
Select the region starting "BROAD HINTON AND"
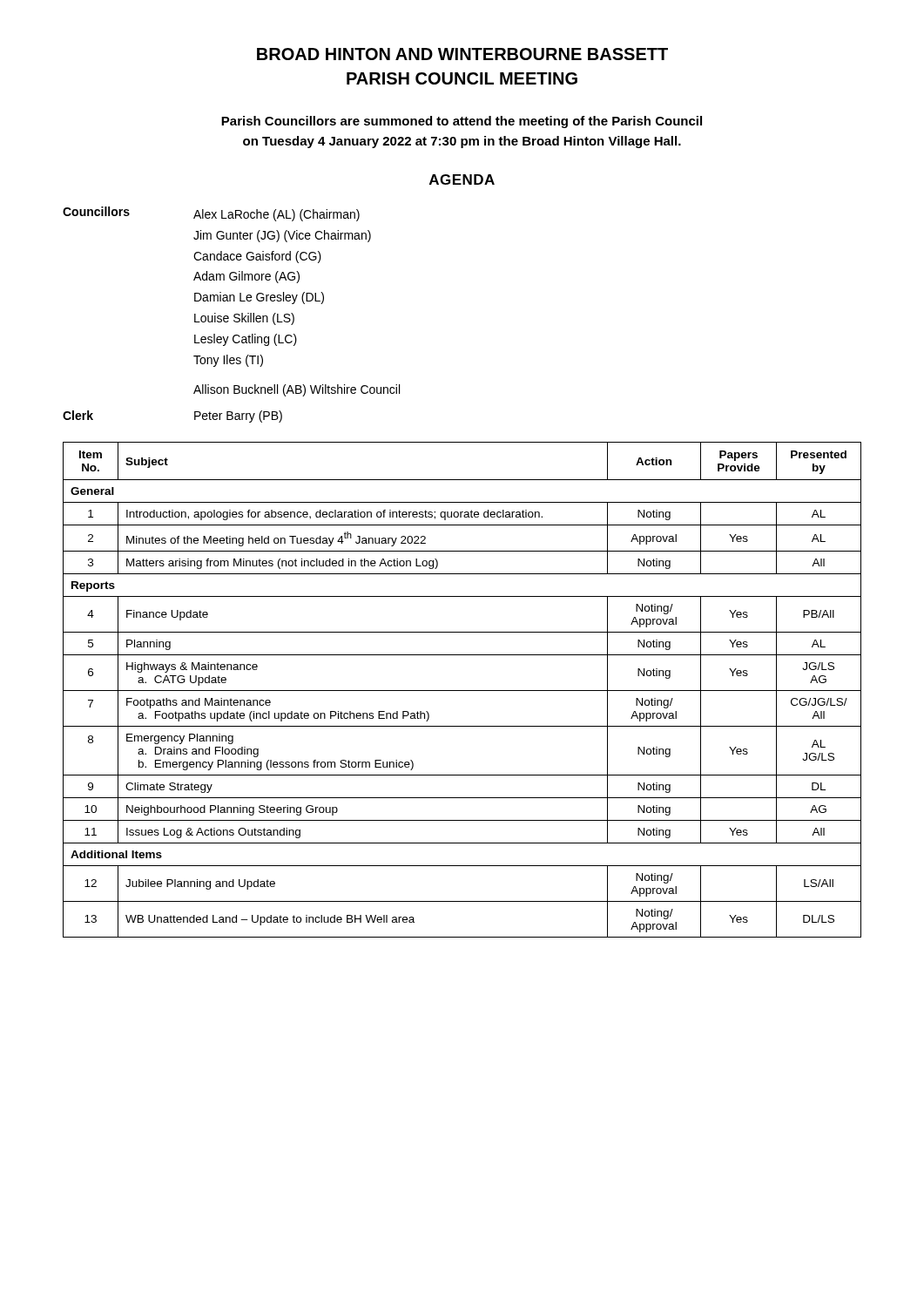click(462, 66)
